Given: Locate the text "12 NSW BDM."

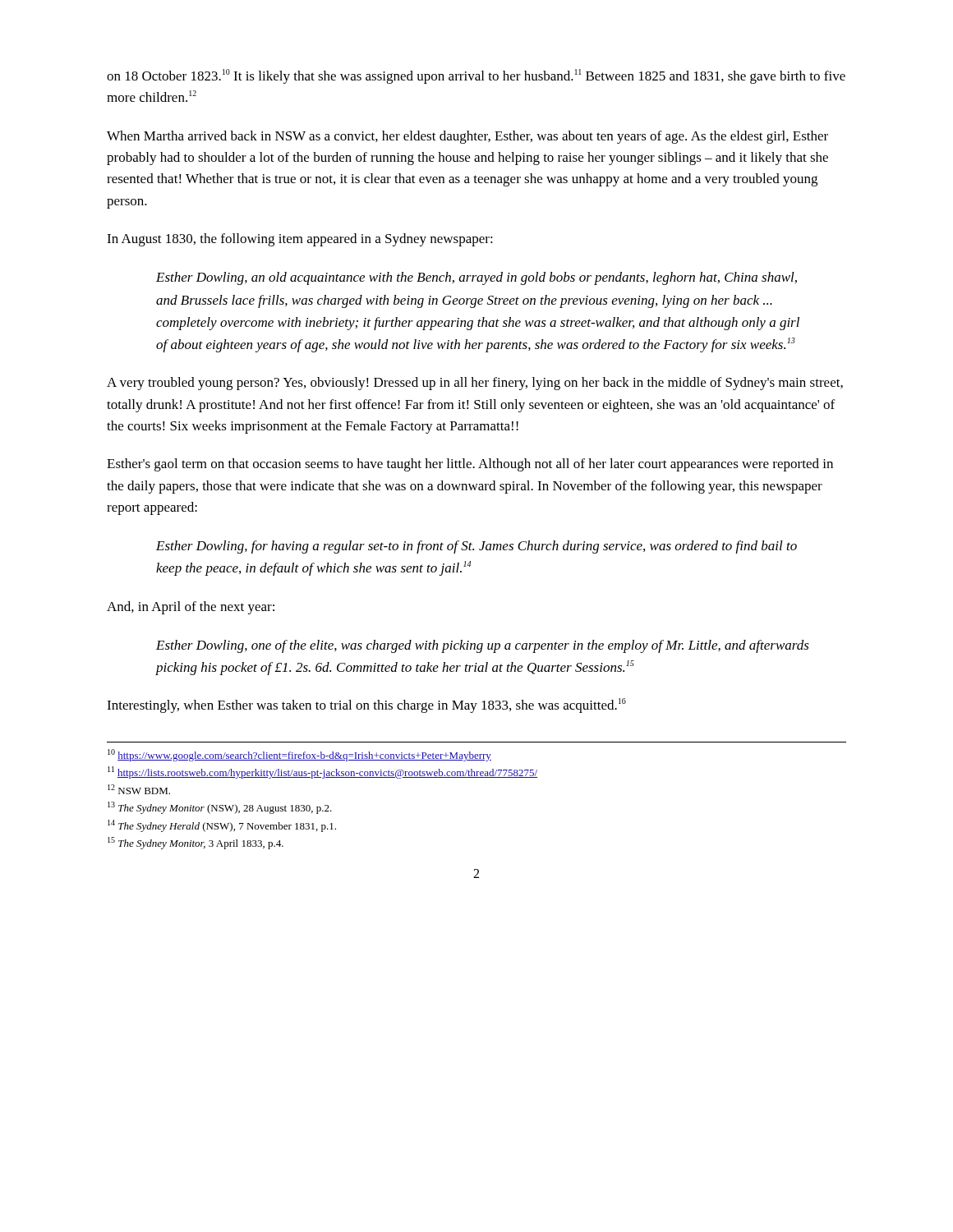Looking at the screenshot, I should (139, 789).
